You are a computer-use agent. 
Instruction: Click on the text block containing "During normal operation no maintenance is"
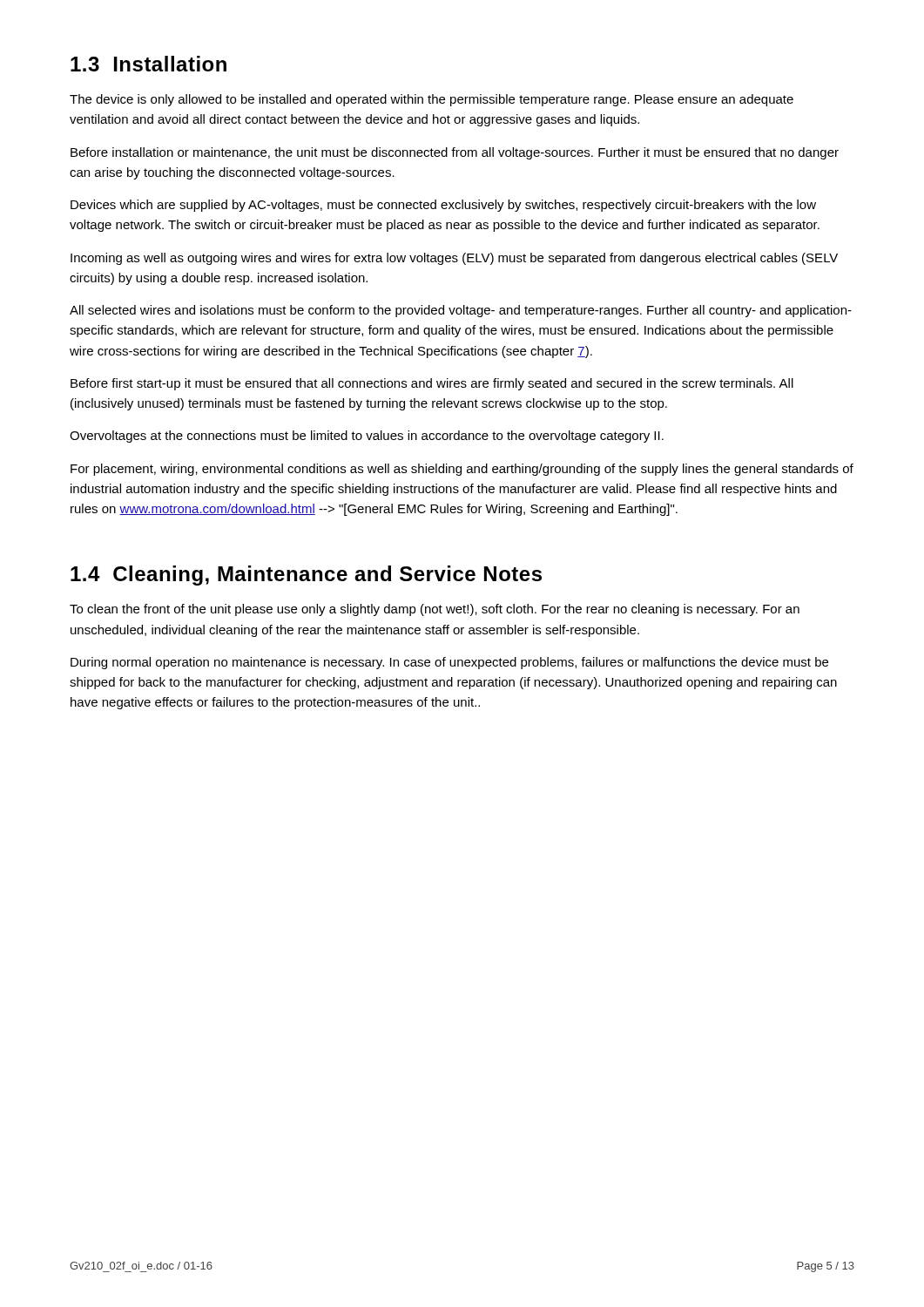coord(462,682)
